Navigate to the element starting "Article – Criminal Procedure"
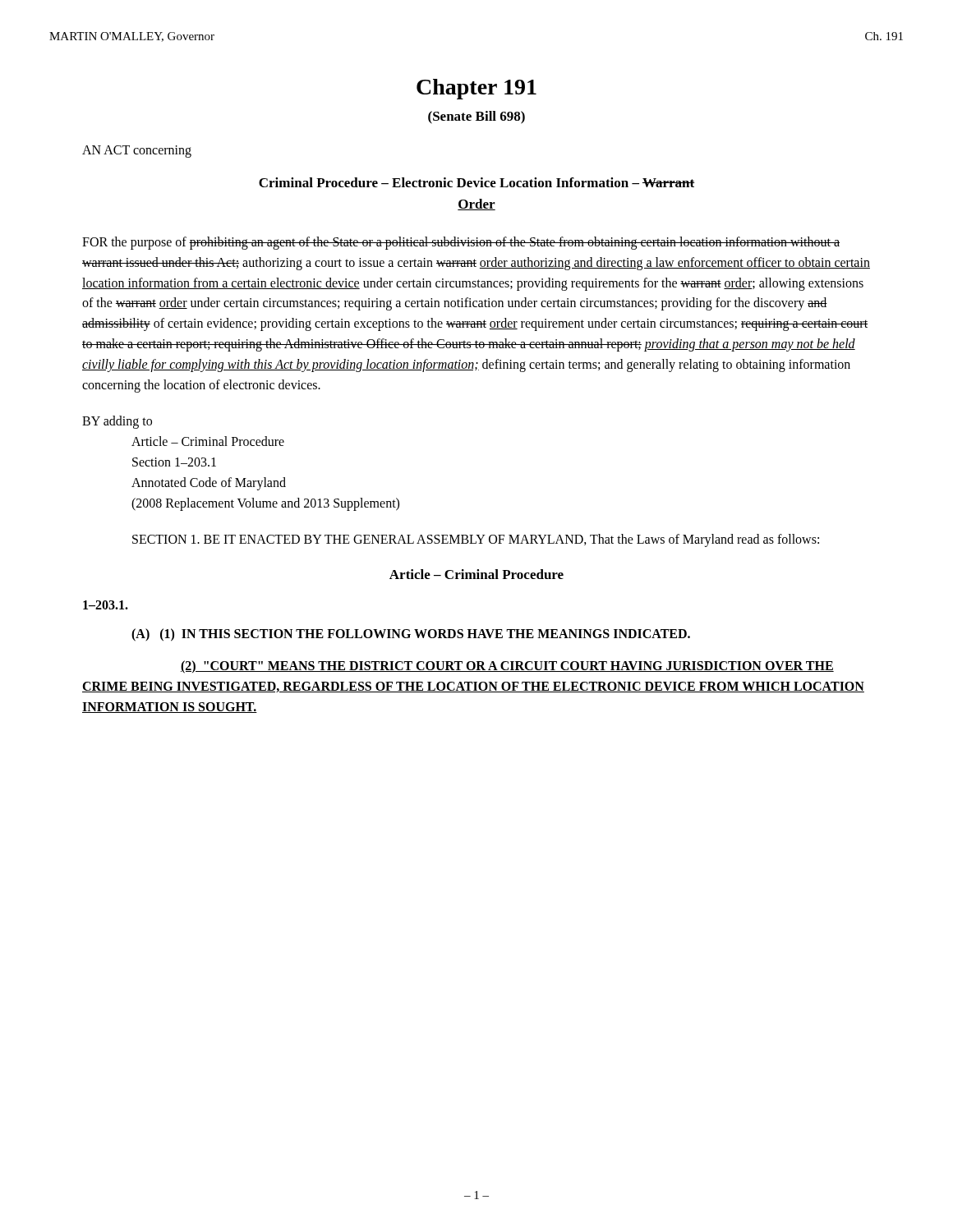Viewport: 953px width, 1232px height. click(476, 575)
